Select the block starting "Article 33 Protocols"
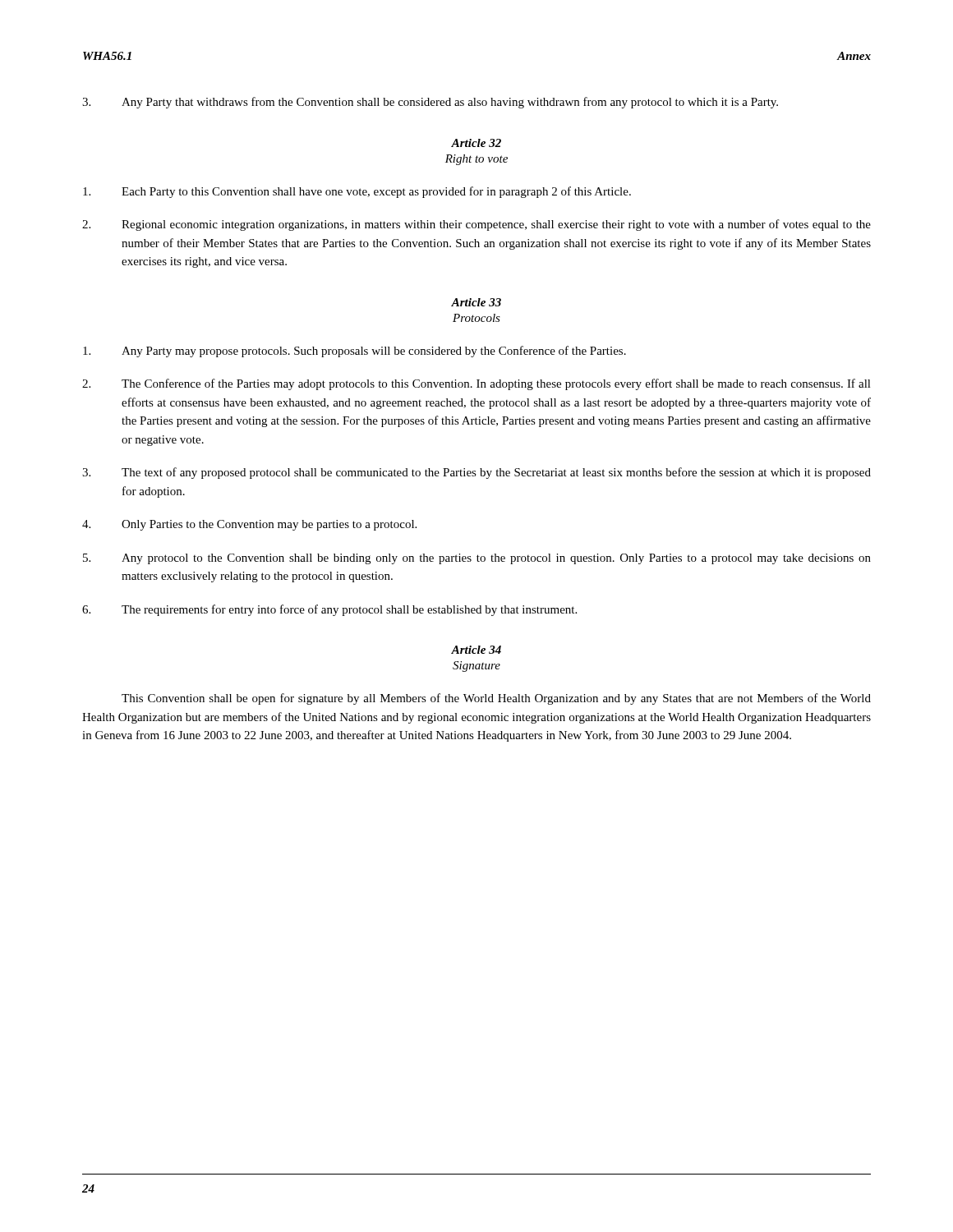This screenshot has height=1232, width=953. click(x=476, y=310)
